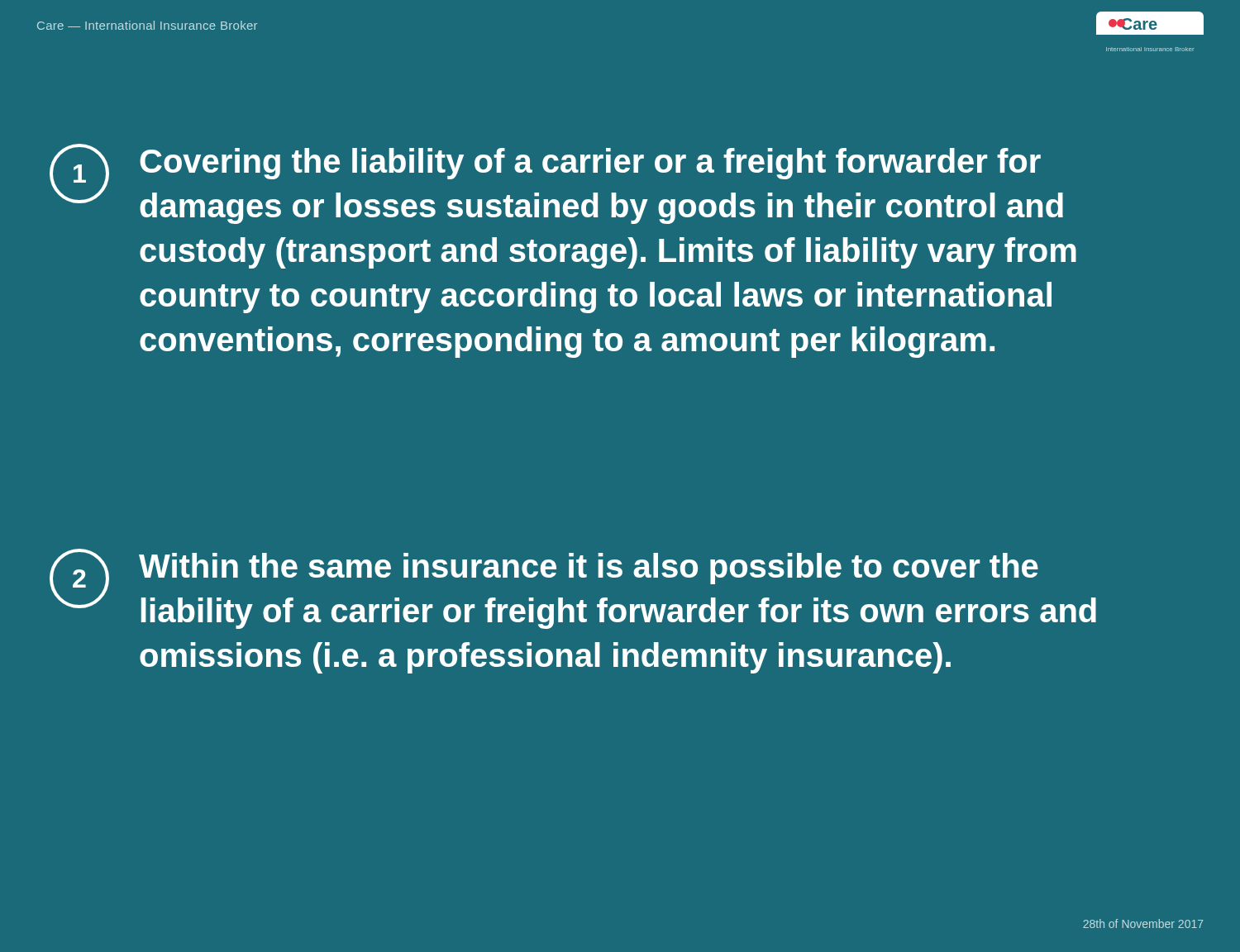Locate the list item with the text "2 Within the same insurance it is also"
1240x952 pixels.
tap(603, 611)
